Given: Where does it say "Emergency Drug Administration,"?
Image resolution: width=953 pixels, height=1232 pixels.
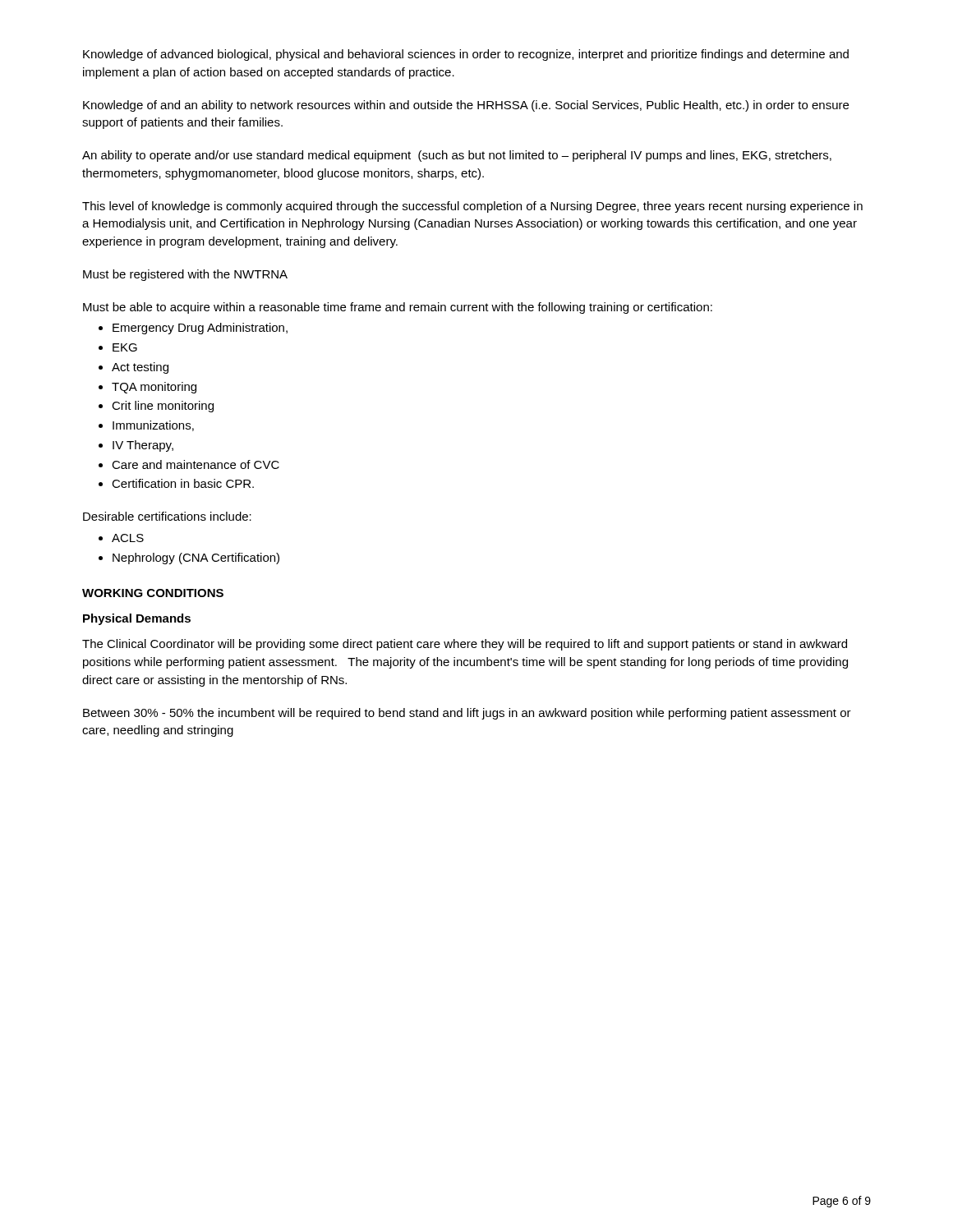Looking at the screenshot, I should click(193, 329).
